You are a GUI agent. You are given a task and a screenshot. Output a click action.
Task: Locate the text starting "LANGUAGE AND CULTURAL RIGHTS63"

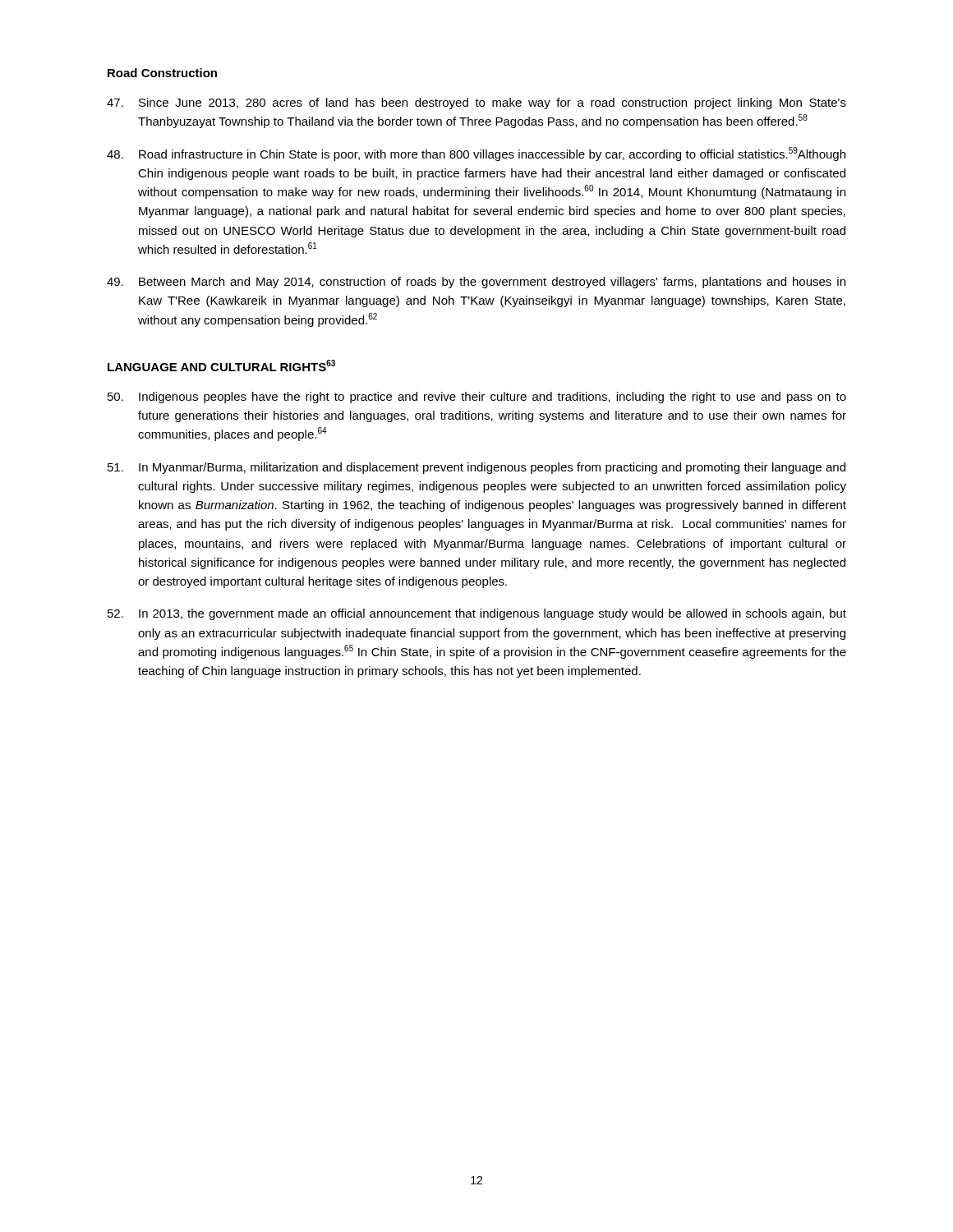pyautogui.click(x=221, y=366)
